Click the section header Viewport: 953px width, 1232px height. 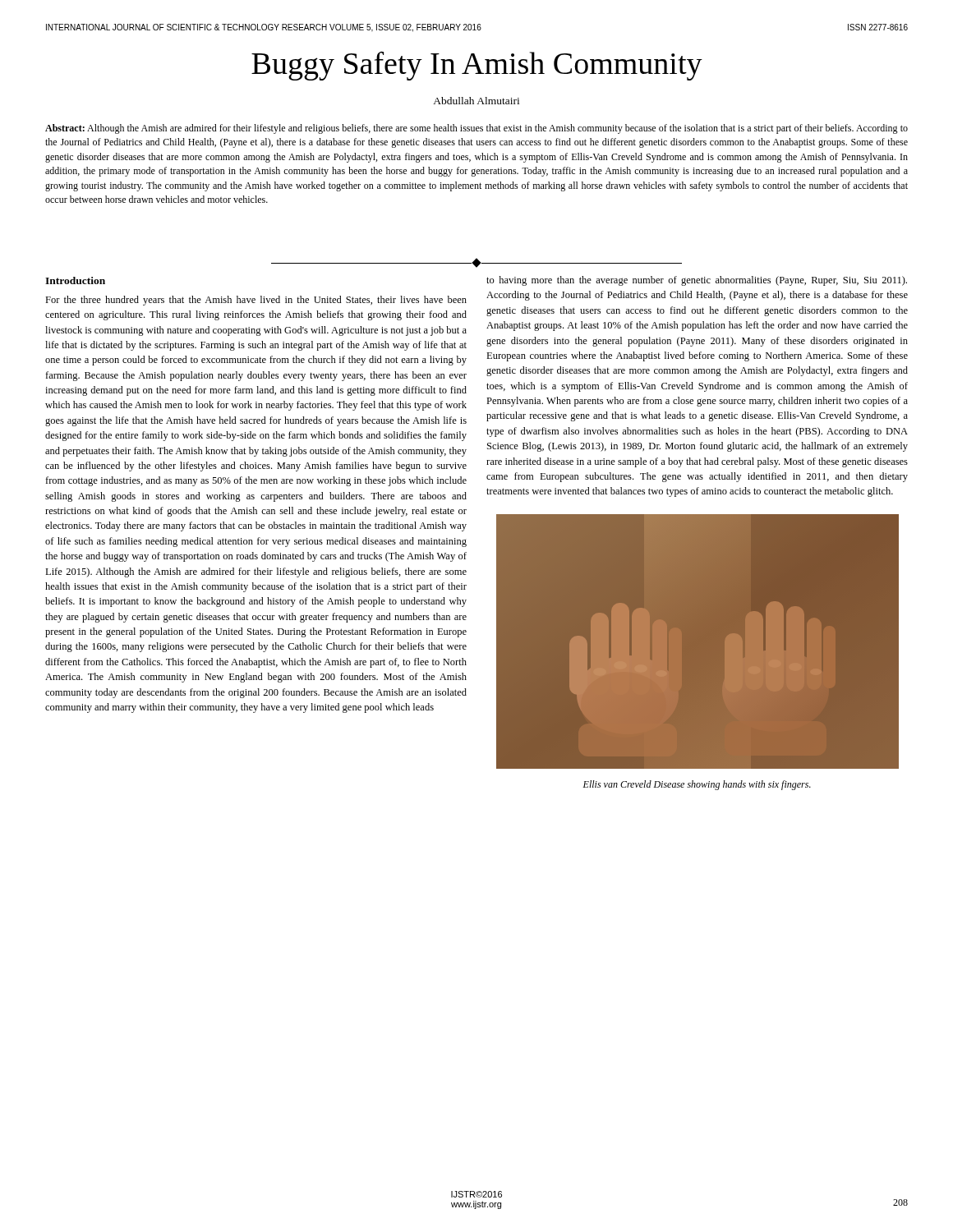[x=75, y=281]
